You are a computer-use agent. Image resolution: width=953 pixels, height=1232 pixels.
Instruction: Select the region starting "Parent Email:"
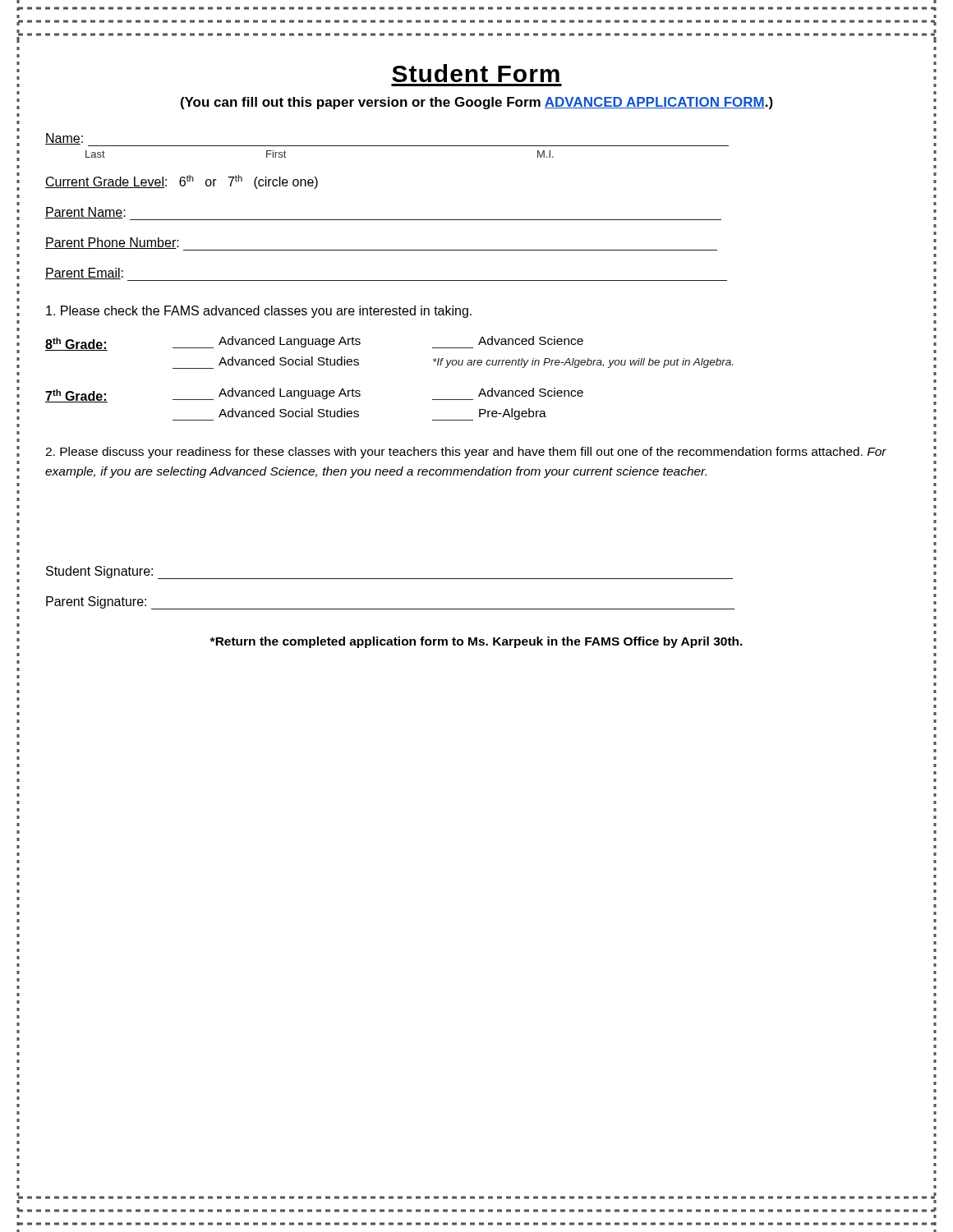[x=386, y=273]
